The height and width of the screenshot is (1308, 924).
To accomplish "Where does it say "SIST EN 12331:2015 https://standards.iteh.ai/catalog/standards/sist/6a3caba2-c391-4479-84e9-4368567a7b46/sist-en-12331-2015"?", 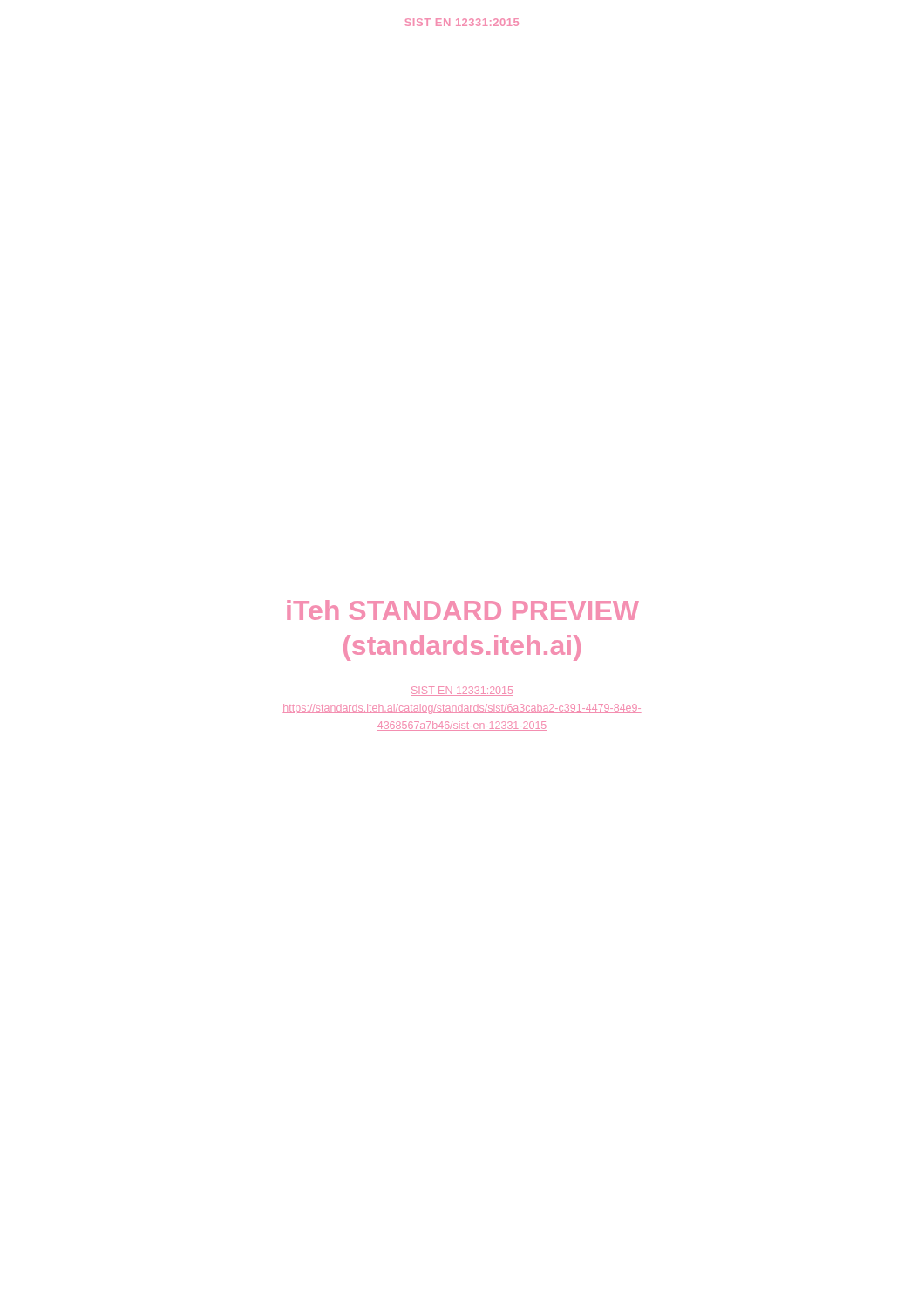I will click(x=462, y=708).
